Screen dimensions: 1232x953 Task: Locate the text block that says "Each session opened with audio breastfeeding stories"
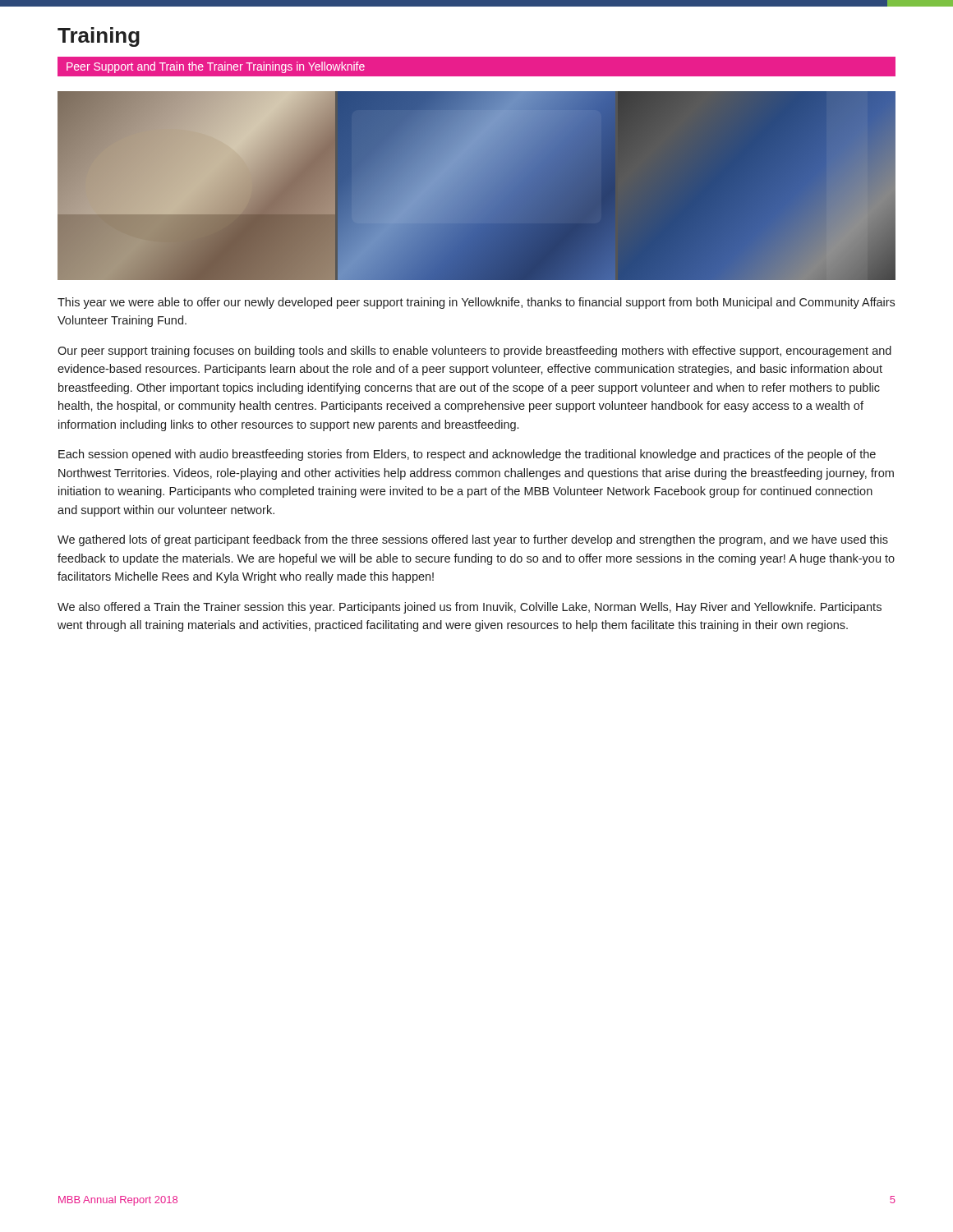tap(476, 482)
